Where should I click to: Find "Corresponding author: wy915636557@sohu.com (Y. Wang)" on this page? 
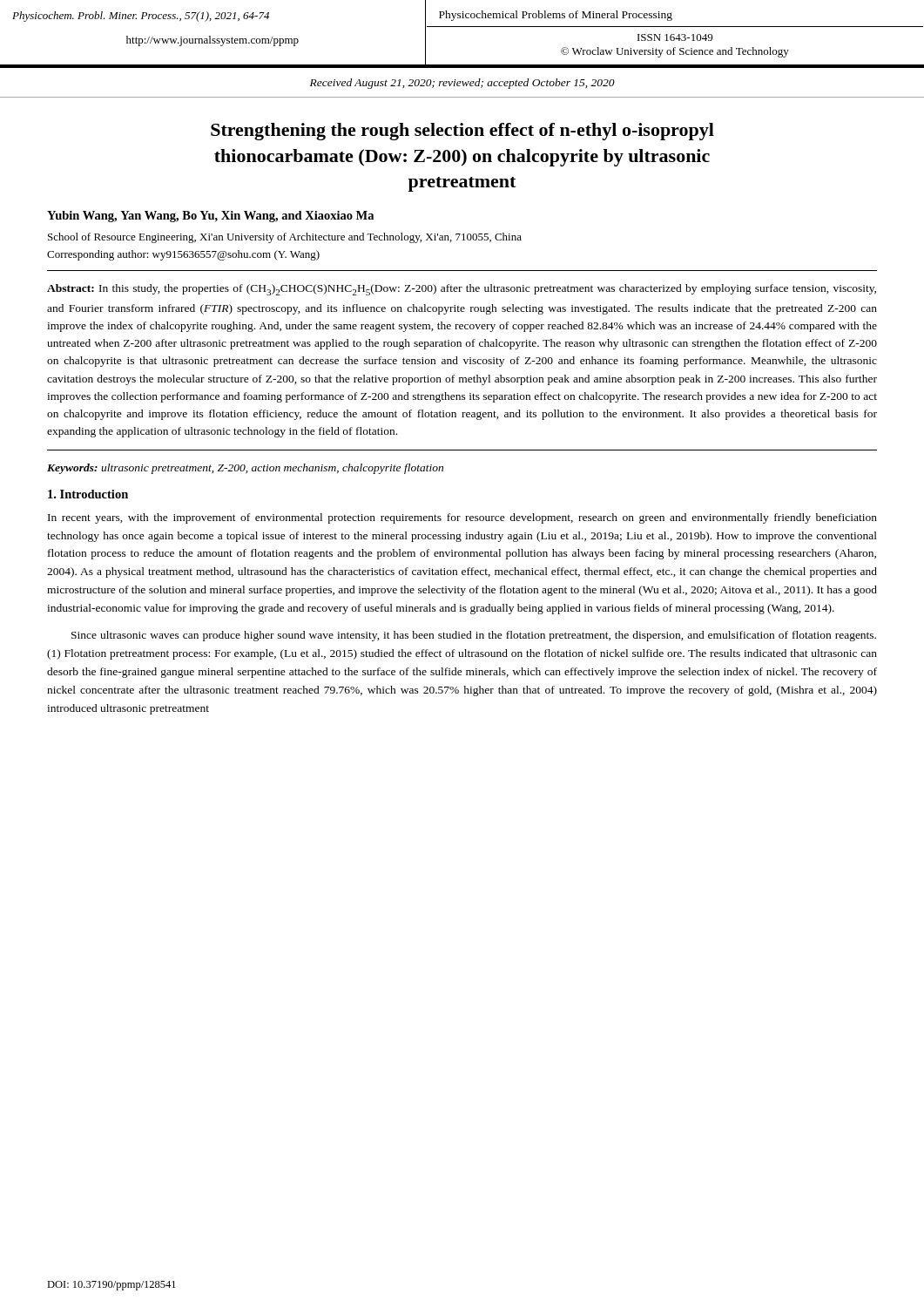(183, 254)
